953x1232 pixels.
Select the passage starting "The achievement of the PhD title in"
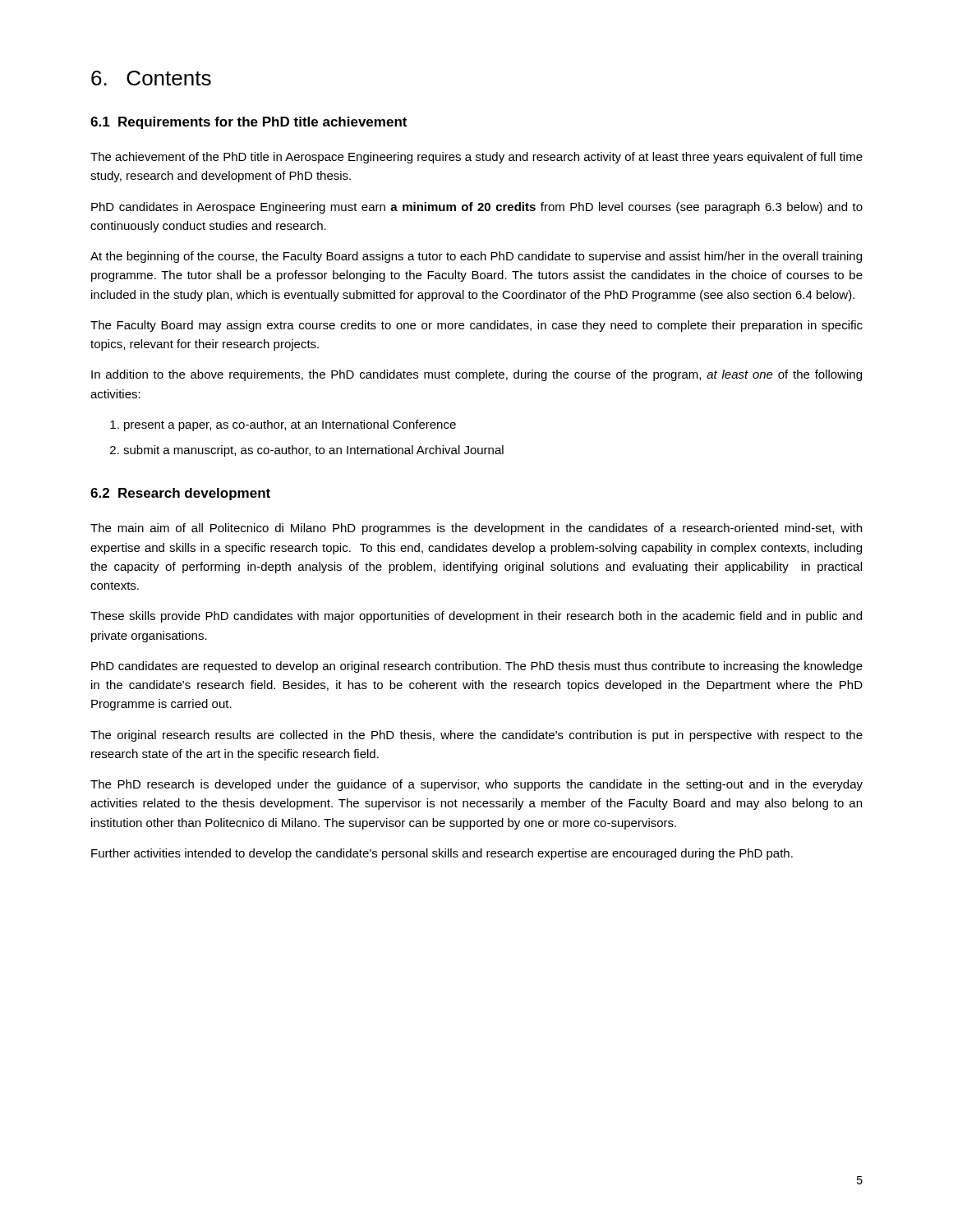[476, 166]
